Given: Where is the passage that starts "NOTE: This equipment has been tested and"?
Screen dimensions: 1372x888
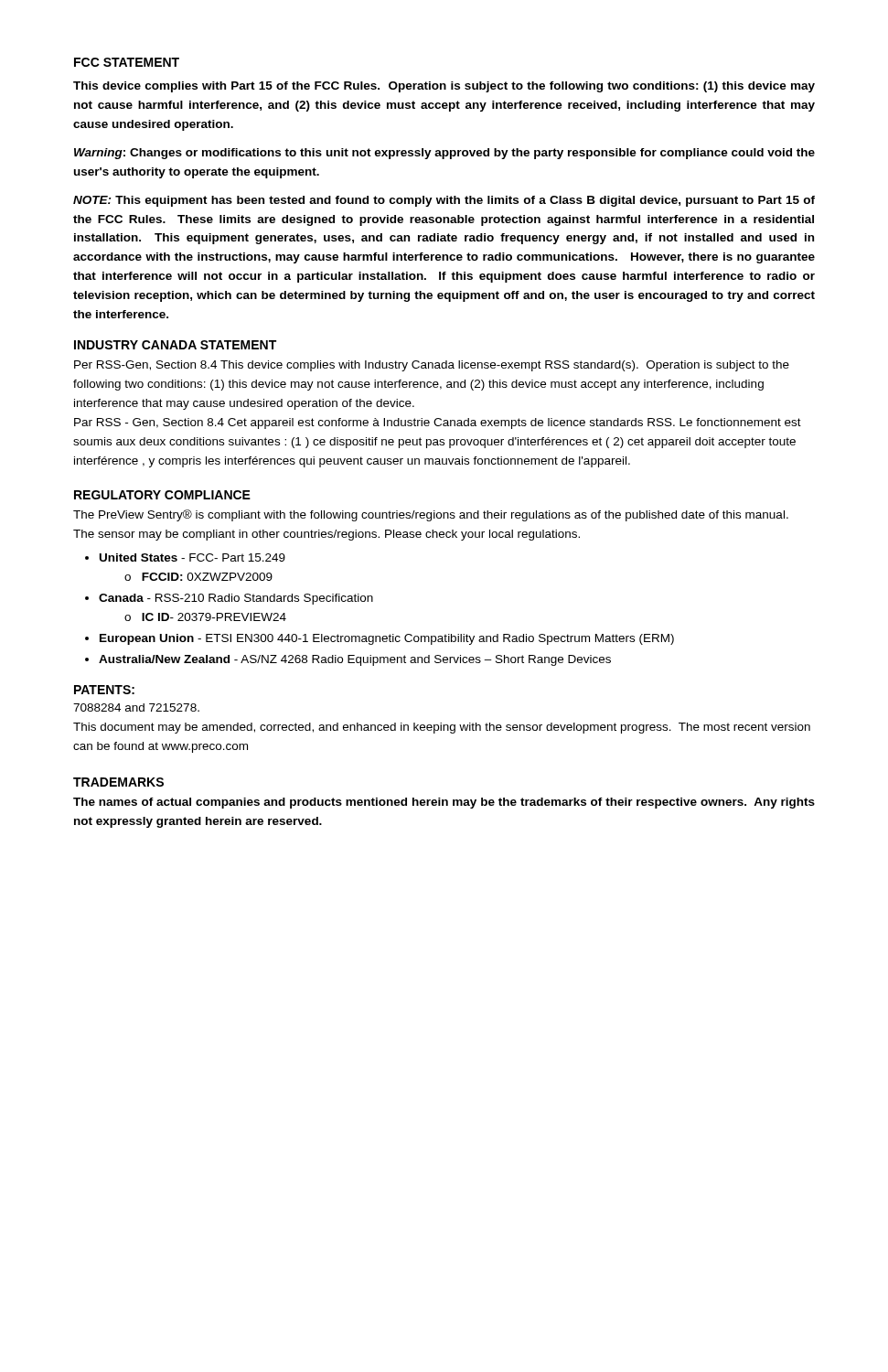Looking at the screenshot, I should pyautogui.click(x=444, y=257).
